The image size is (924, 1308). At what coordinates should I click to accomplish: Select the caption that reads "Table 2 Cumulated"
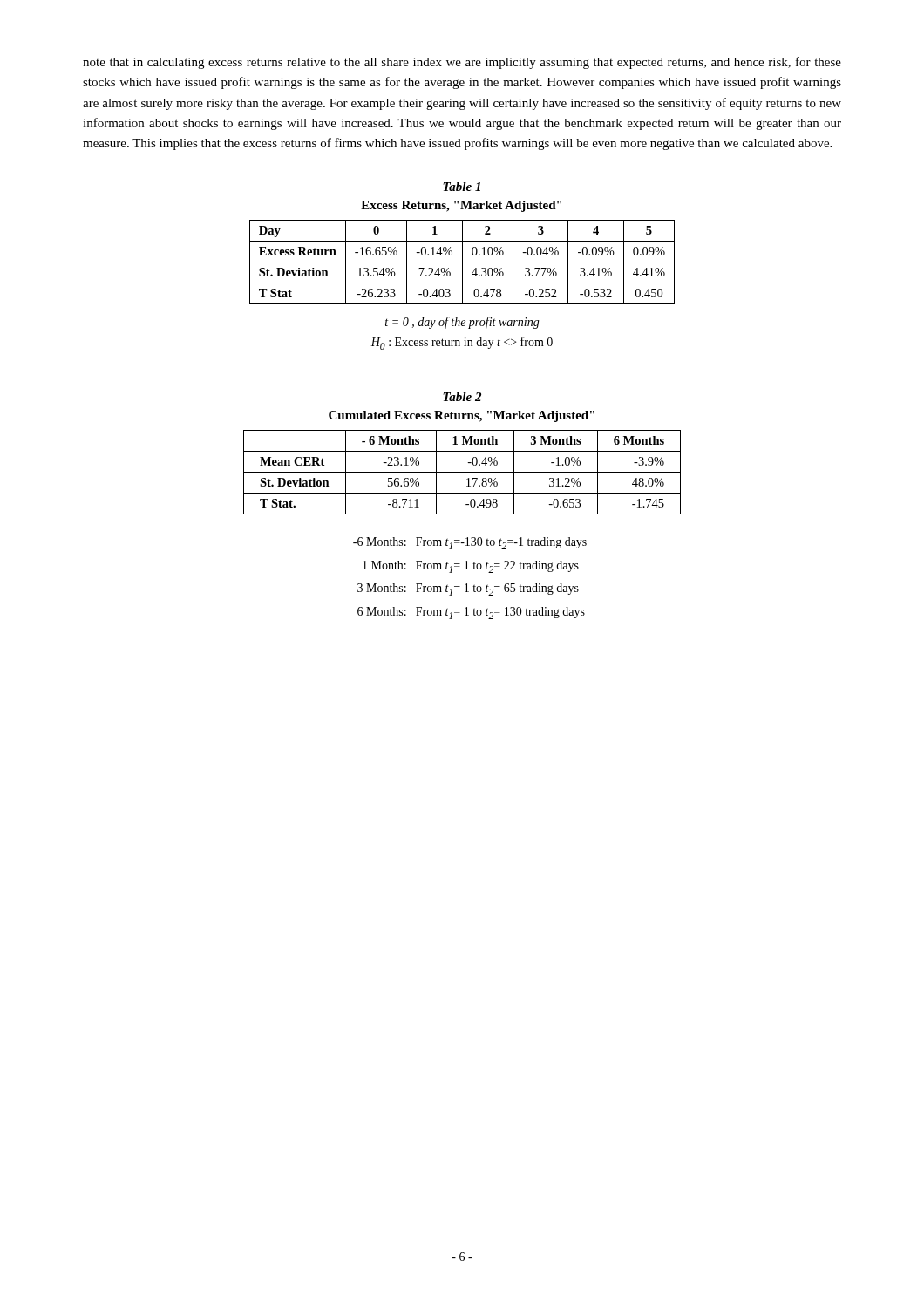pos(462,406)
